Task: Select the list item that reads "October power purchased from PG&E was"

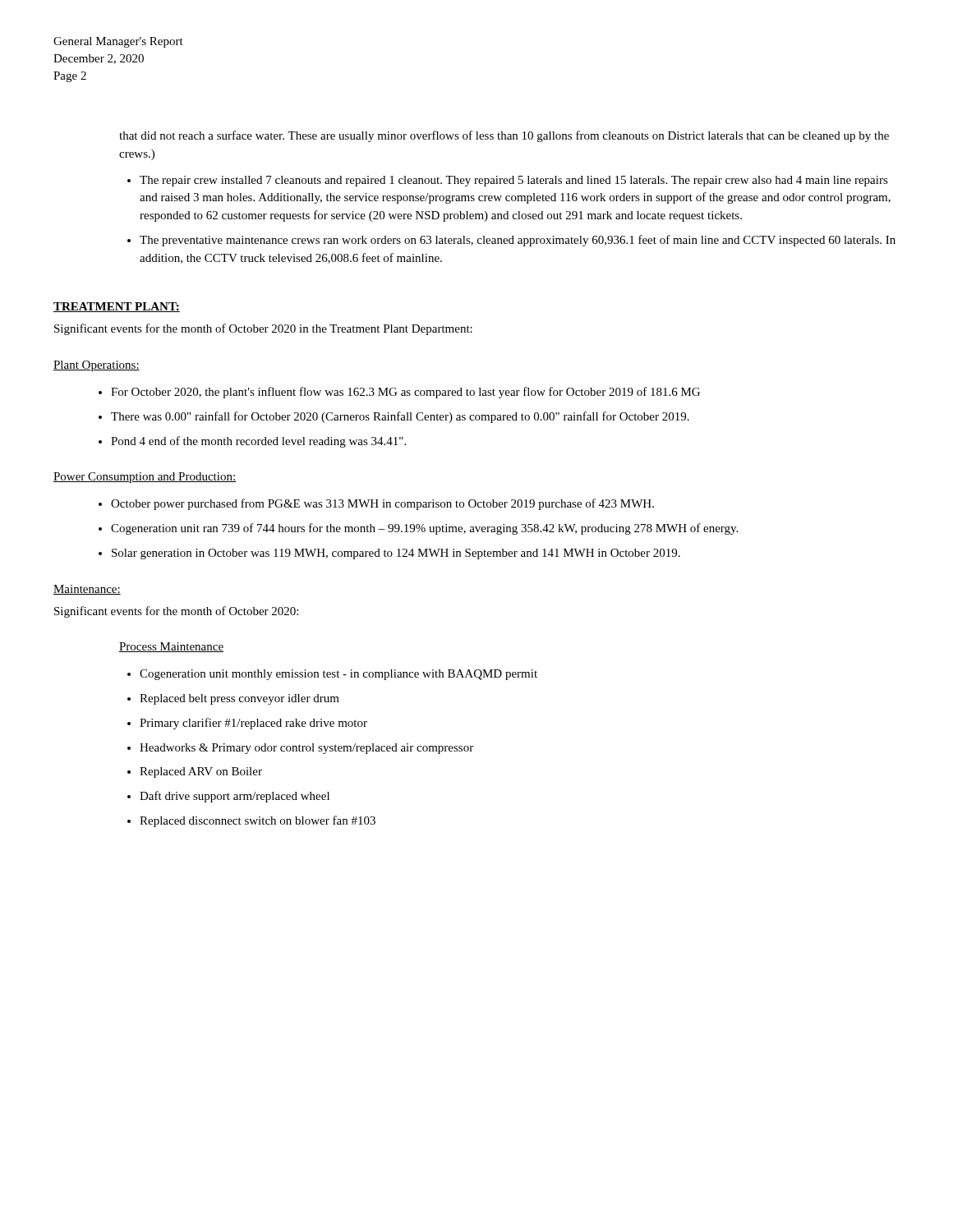Action: tap(383, 504)
